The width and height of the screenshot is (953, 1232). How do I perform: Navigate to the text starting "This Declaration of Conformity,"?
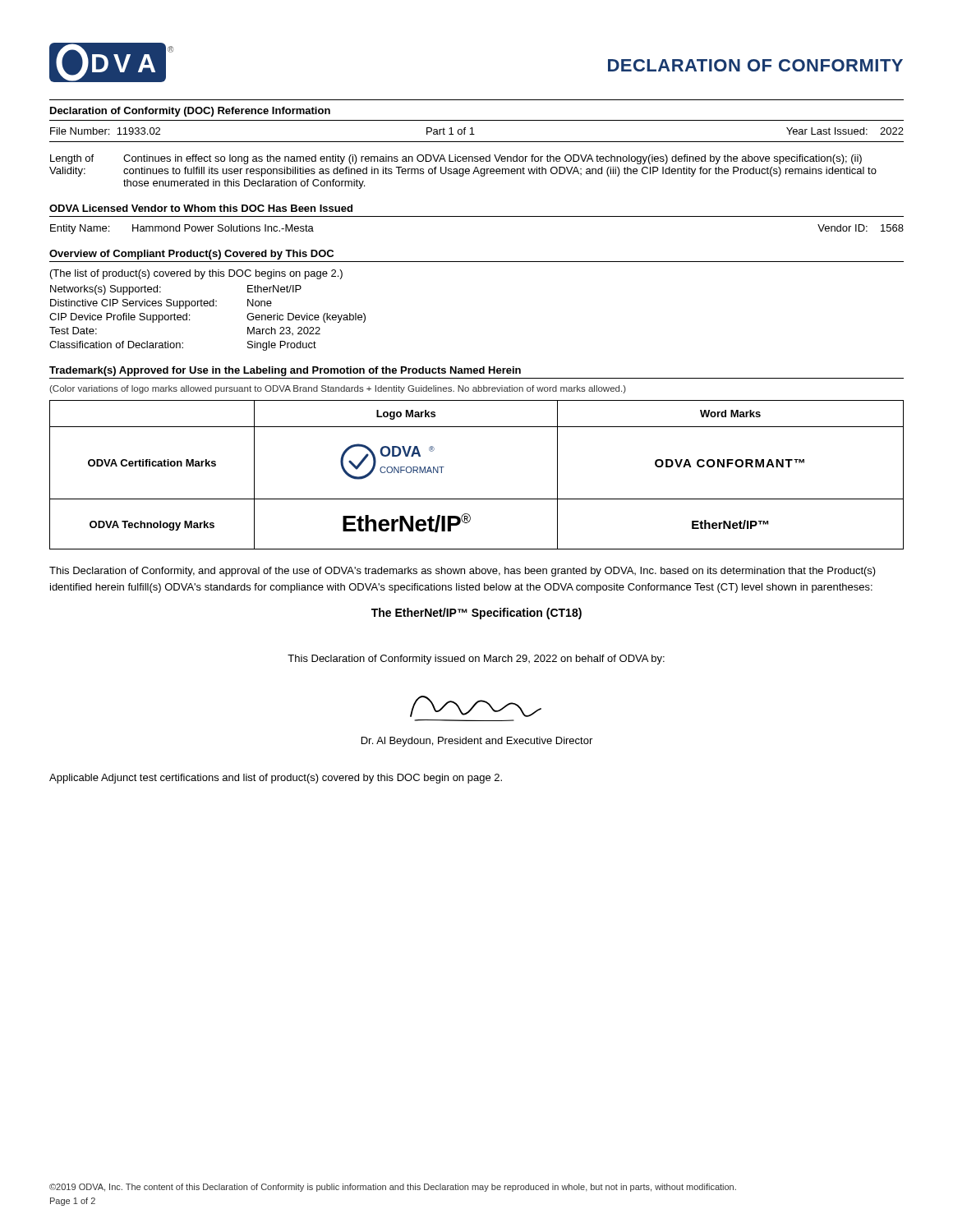[463, 578]
